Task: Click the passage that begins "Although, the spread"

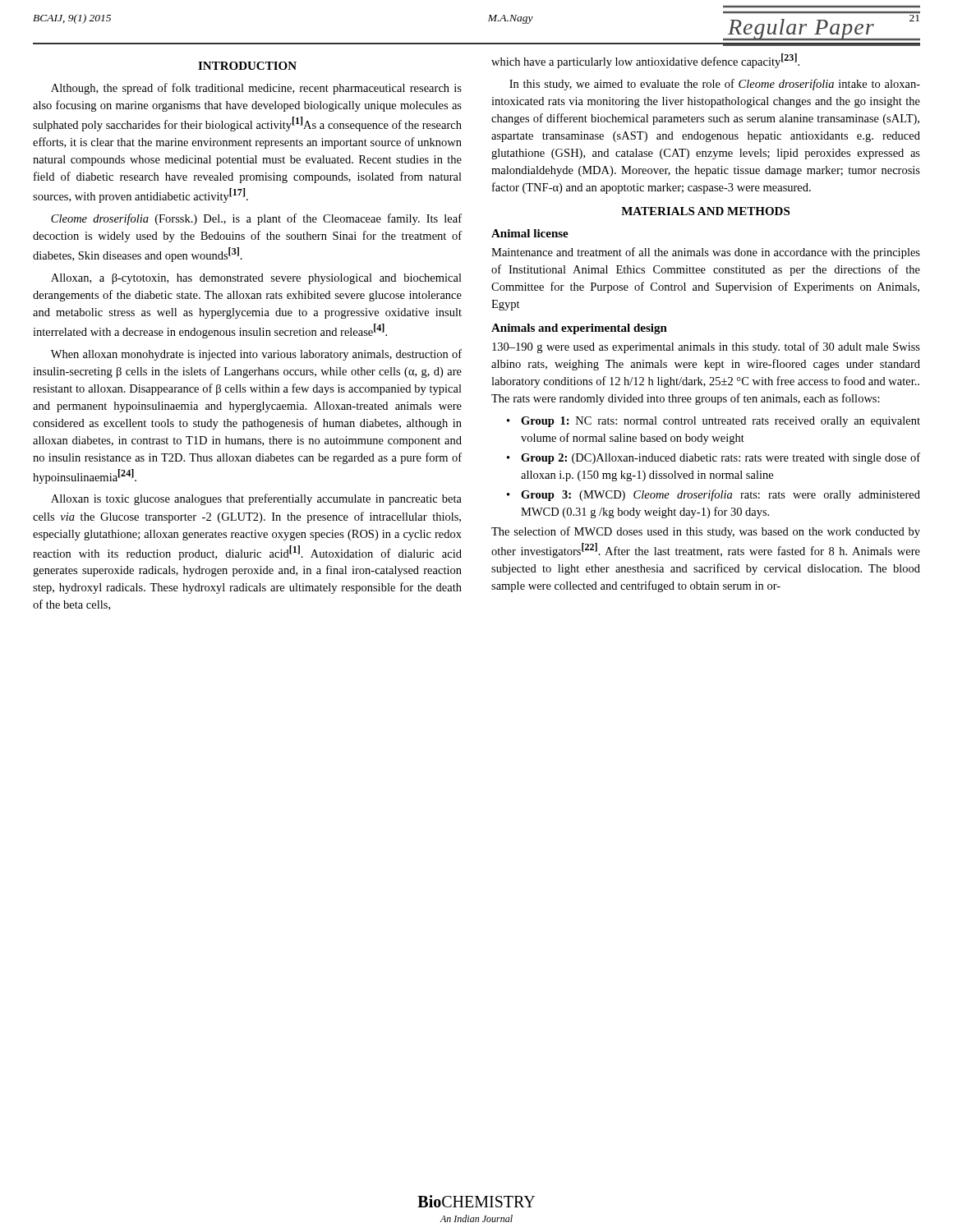Action: click(x=247, y=142)
